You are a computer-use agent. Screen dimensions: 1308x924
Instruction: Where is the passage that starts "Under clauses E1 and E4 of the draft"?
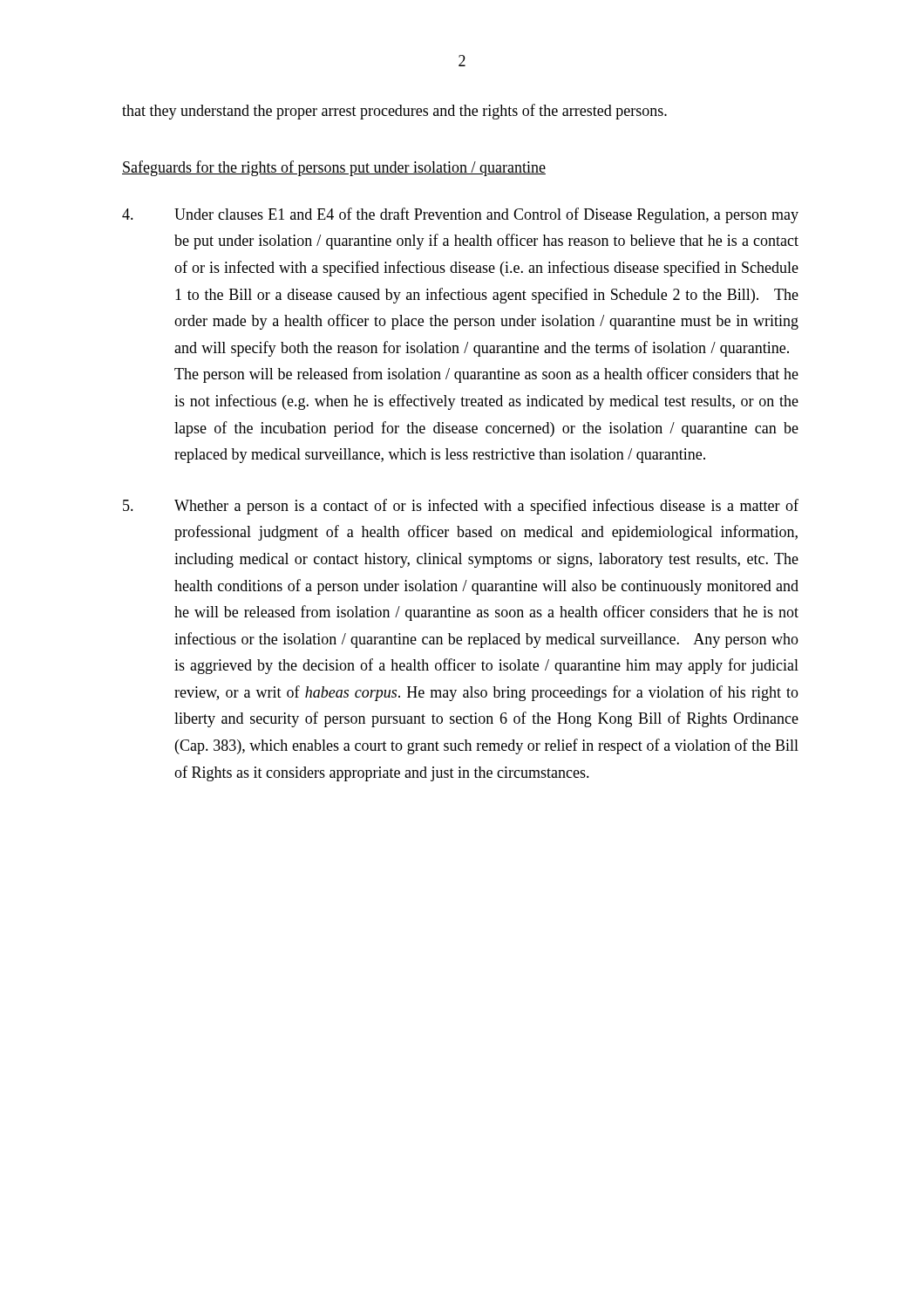tap(460, 335)
